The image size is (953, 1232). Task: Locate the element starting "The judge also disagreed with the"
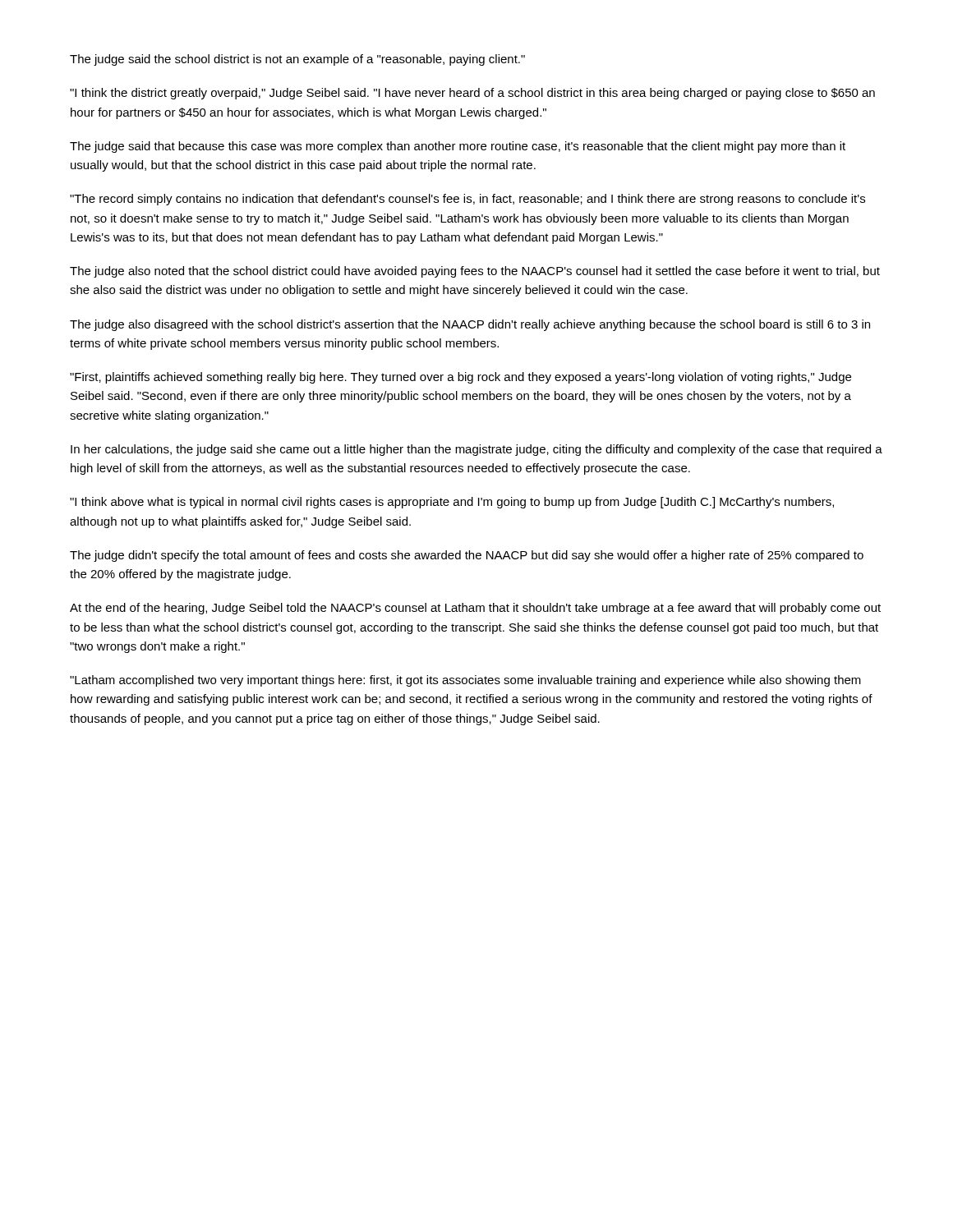coord(470,333)
